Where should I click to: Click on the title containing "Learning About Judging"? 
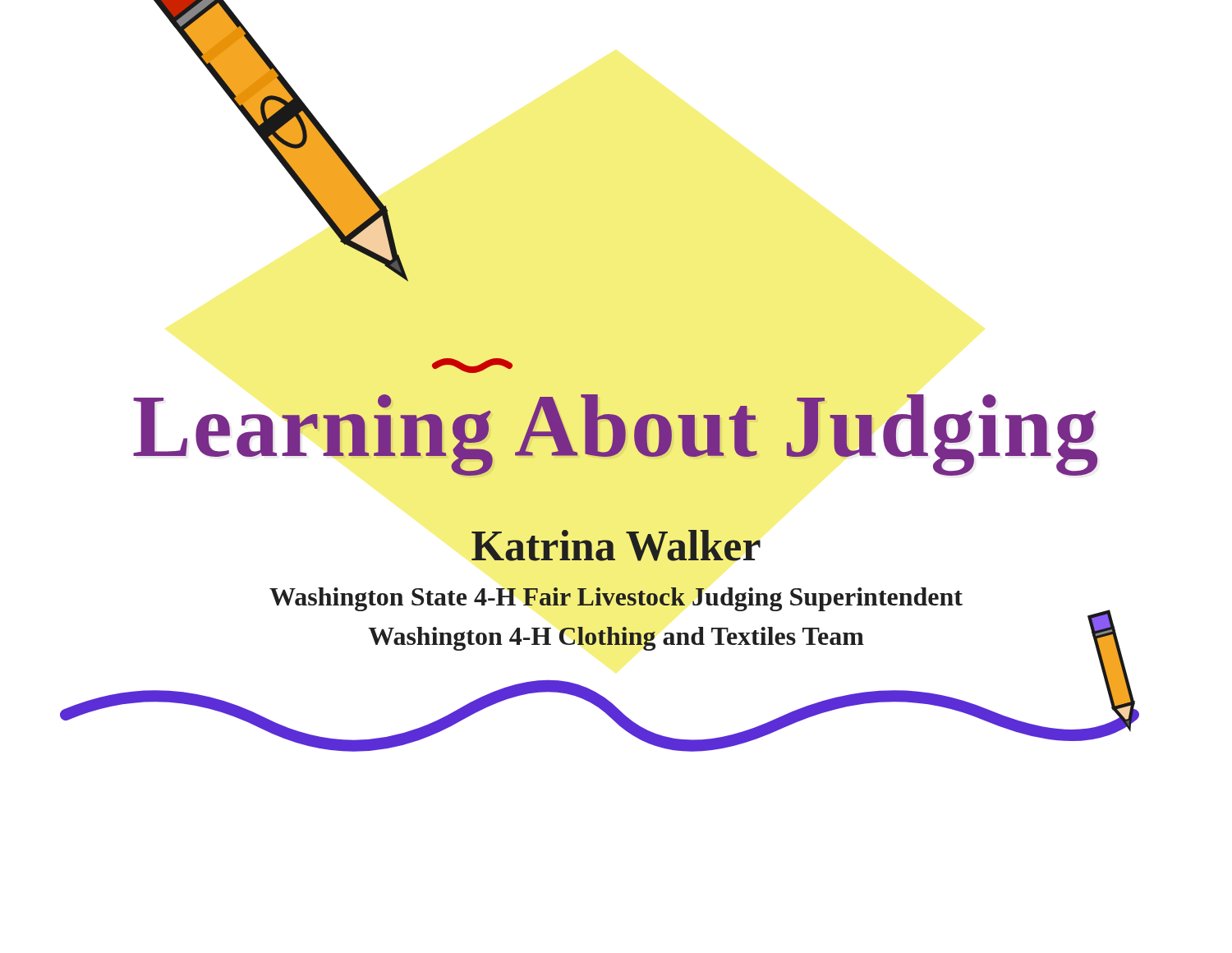[616, 427]
